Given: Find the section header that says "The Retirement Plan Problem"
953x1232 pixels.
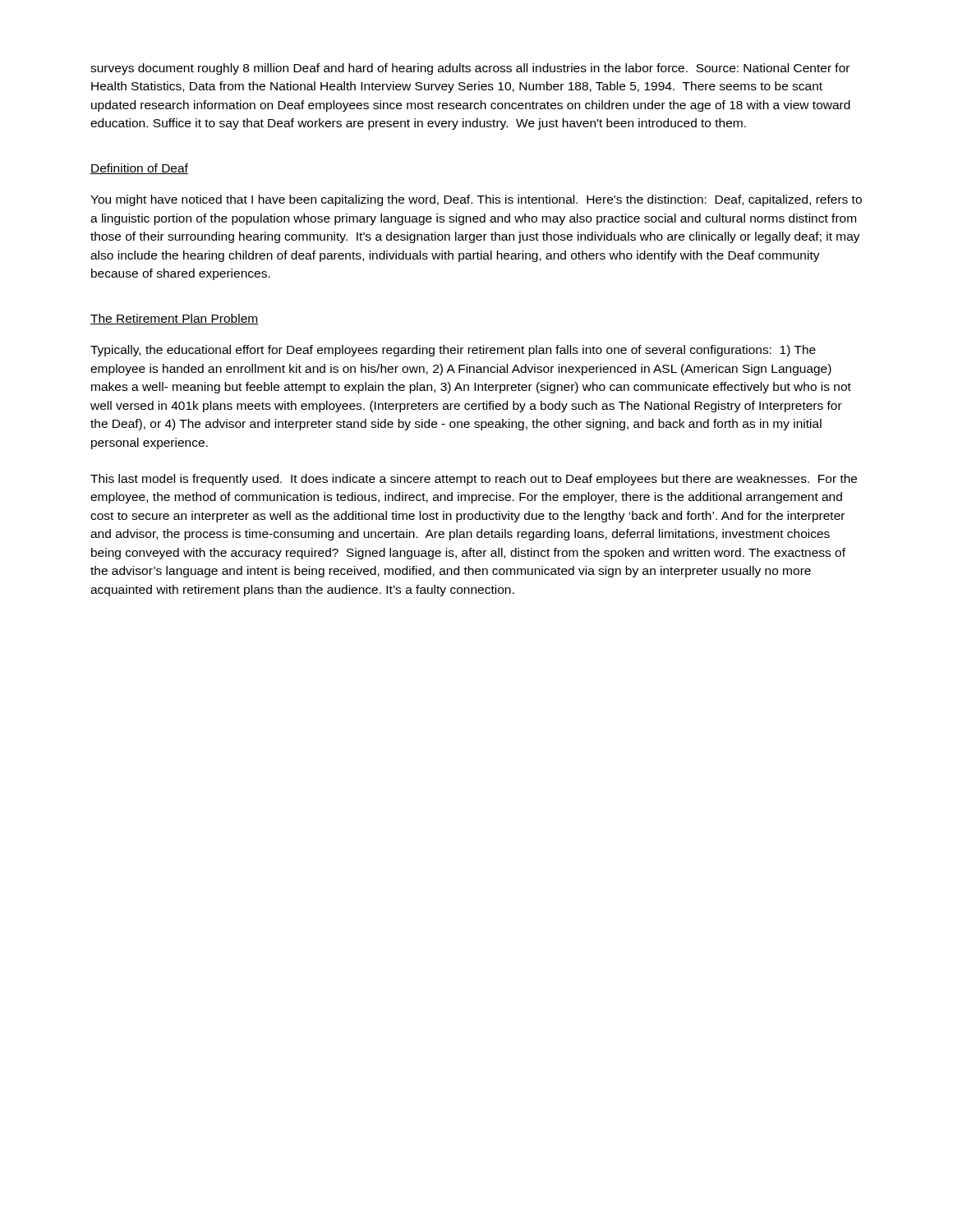Looking at the screenshot, I should pos(174,318).
